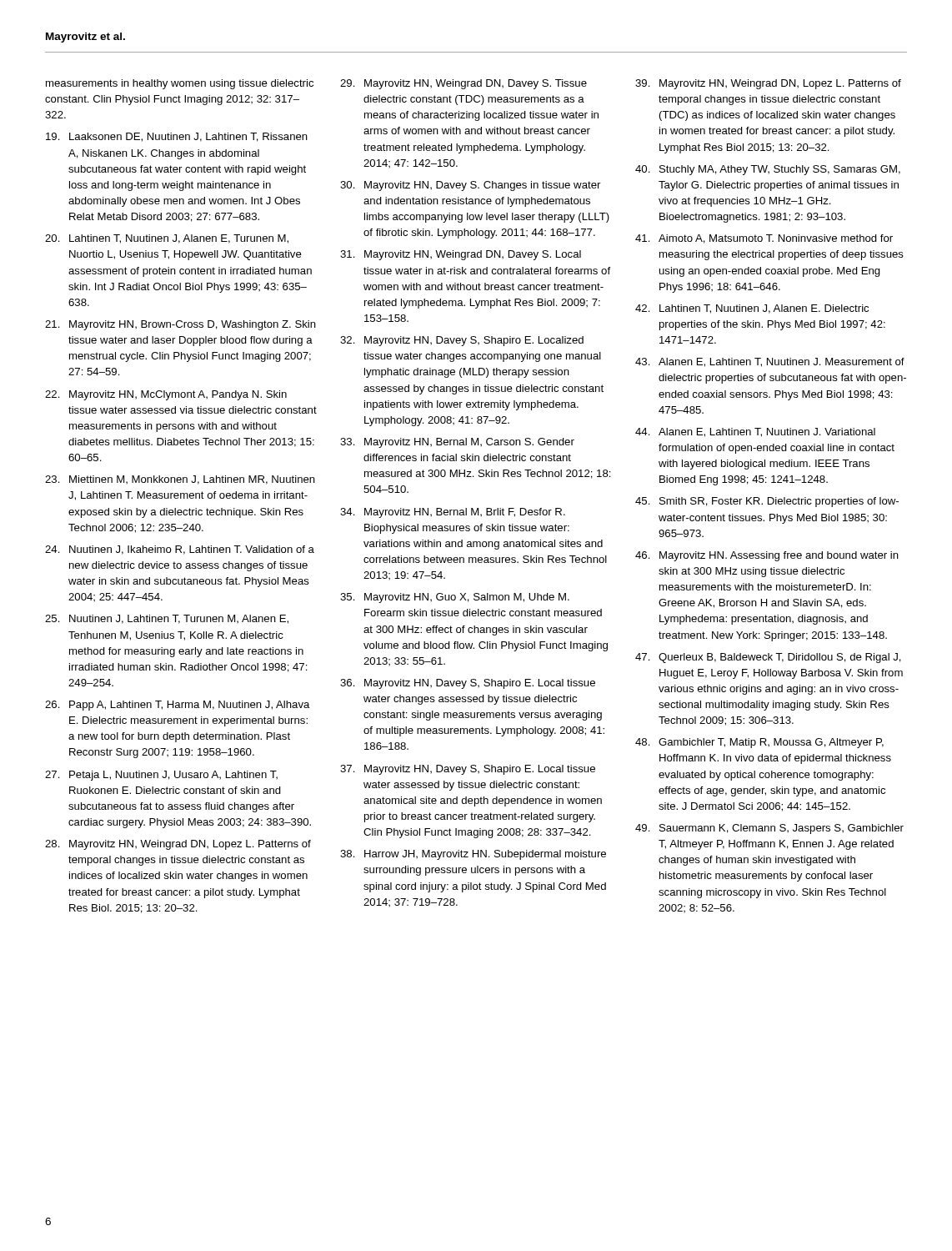Find the region starting "36. Mayrovitz HN,"
Viewport: 952px width, 1251px height.
click(x=476, y=715)
